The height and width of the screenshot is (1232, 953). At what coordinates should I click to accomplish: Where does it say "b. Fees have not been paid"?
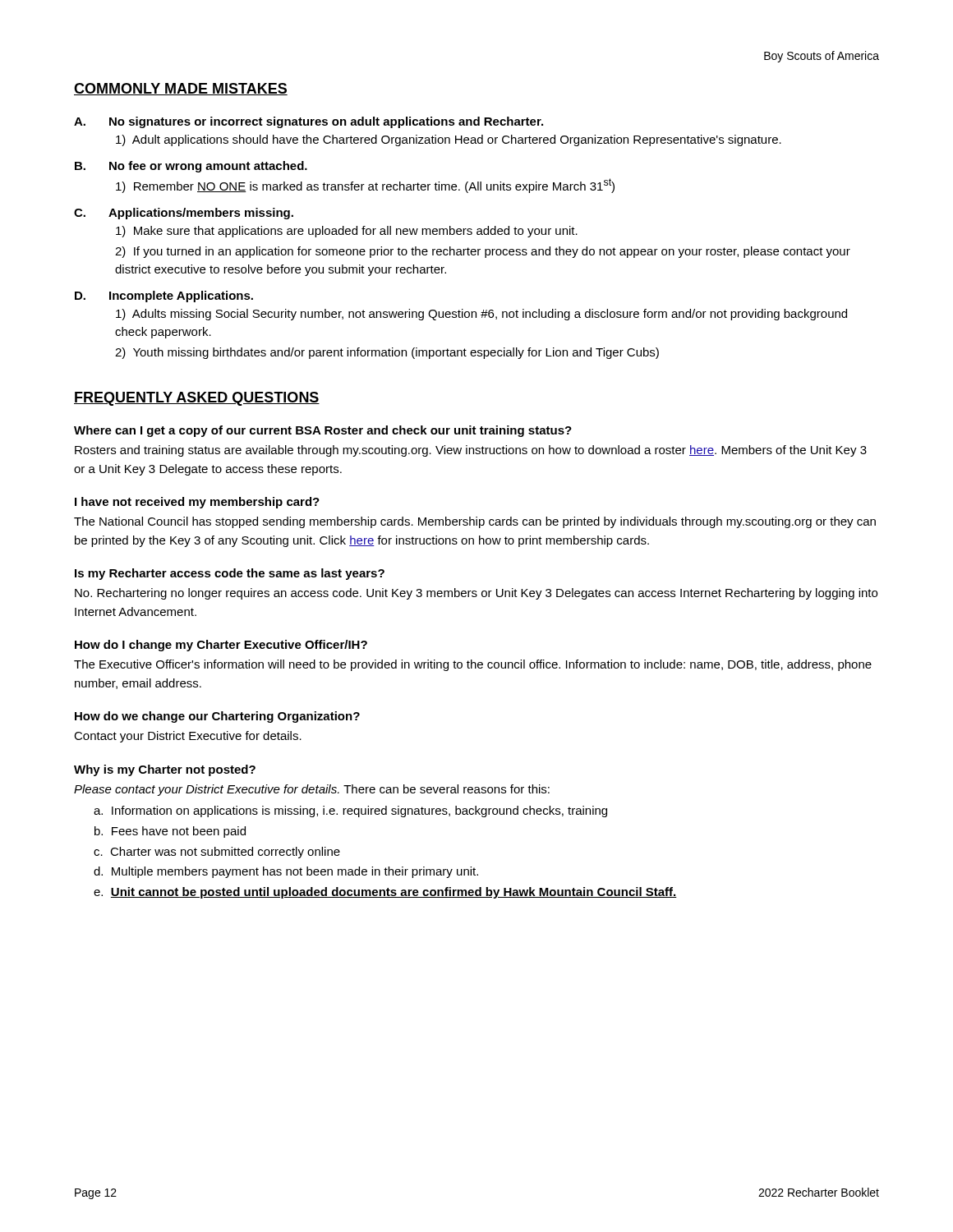pyautogui.click(x=170, y=831)
